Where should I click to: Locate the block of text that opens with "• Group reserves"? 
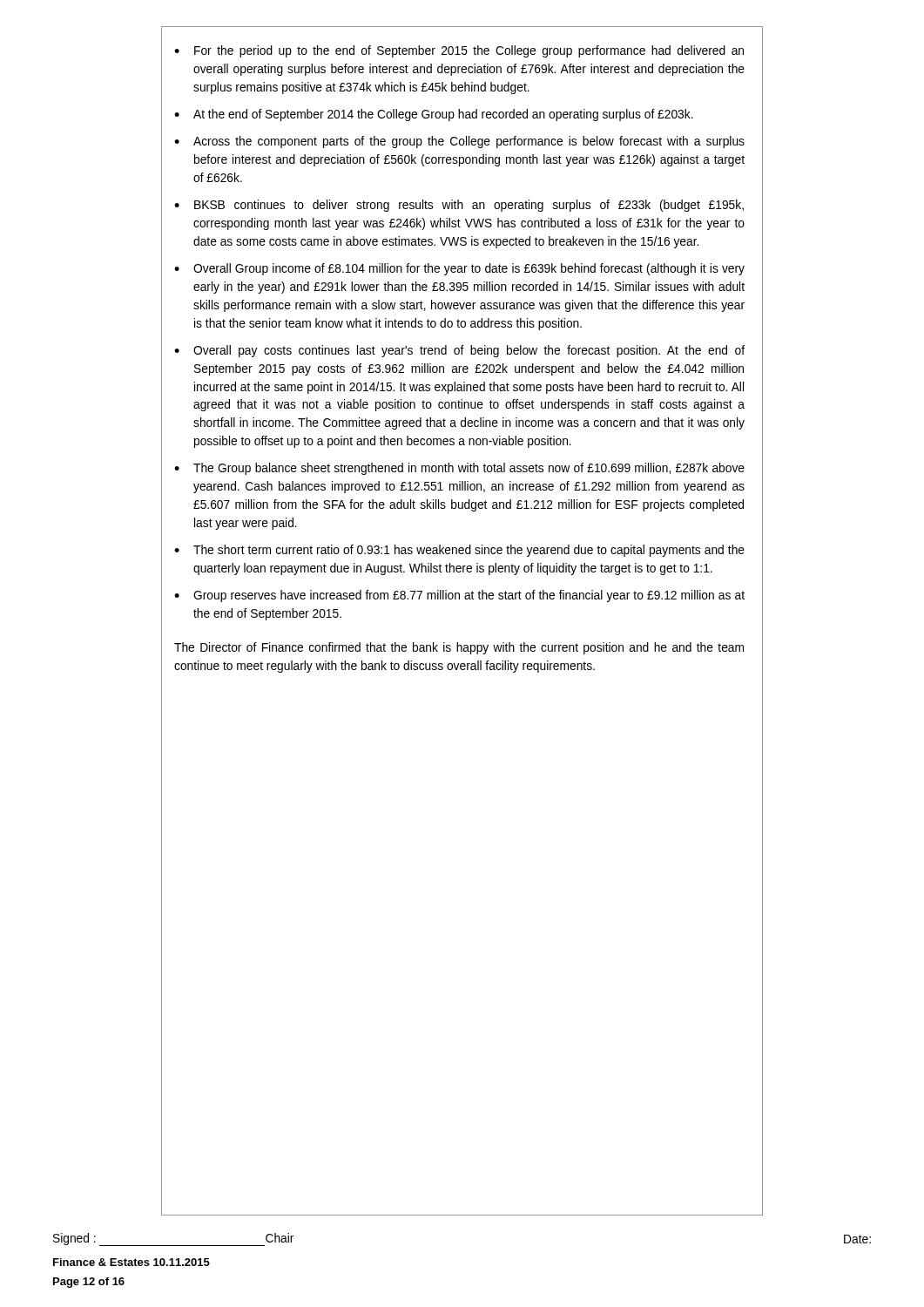coord(459,606)
